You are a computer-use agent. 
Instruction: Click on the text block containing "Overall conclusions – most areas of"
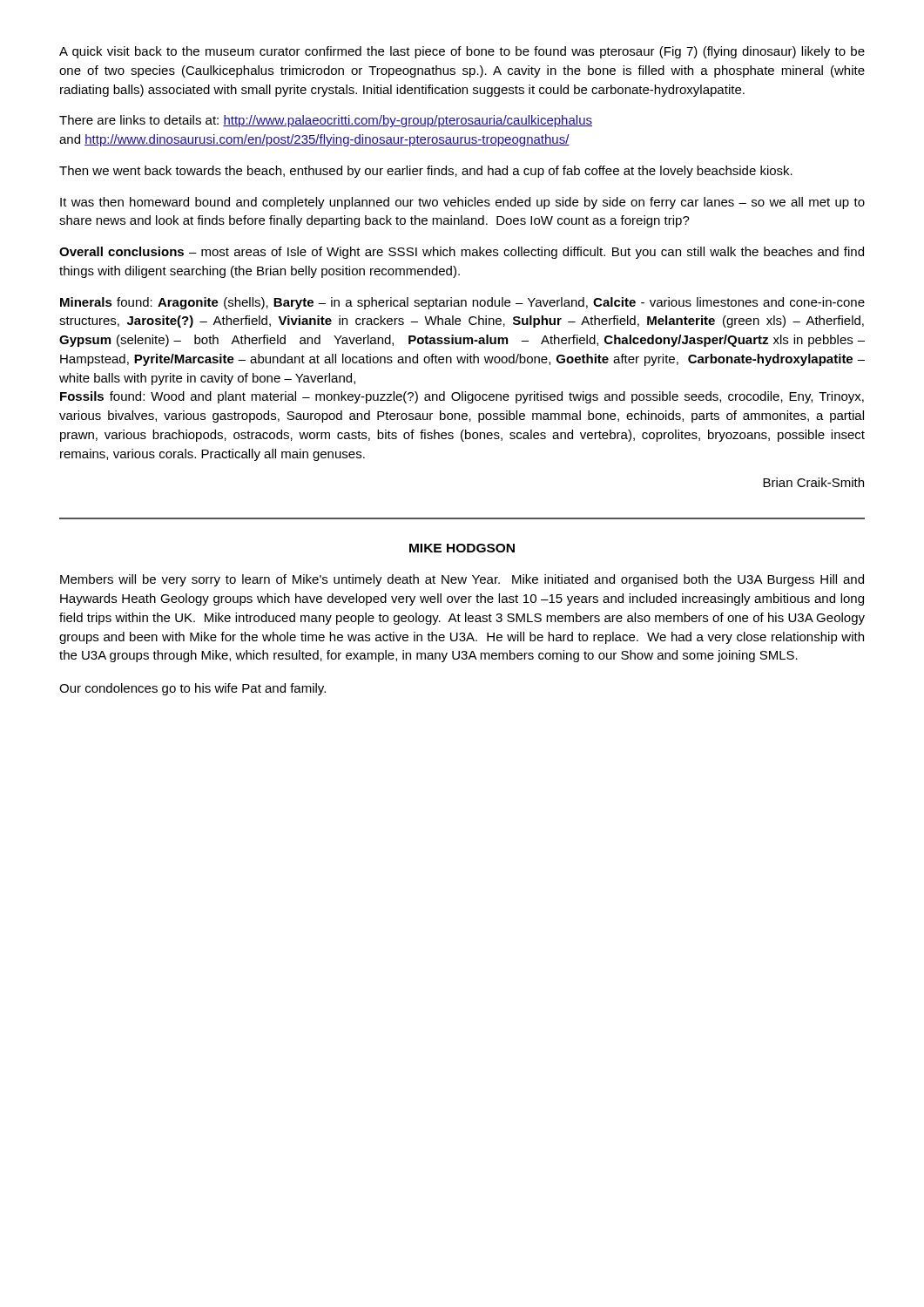[x=462, y=261]
